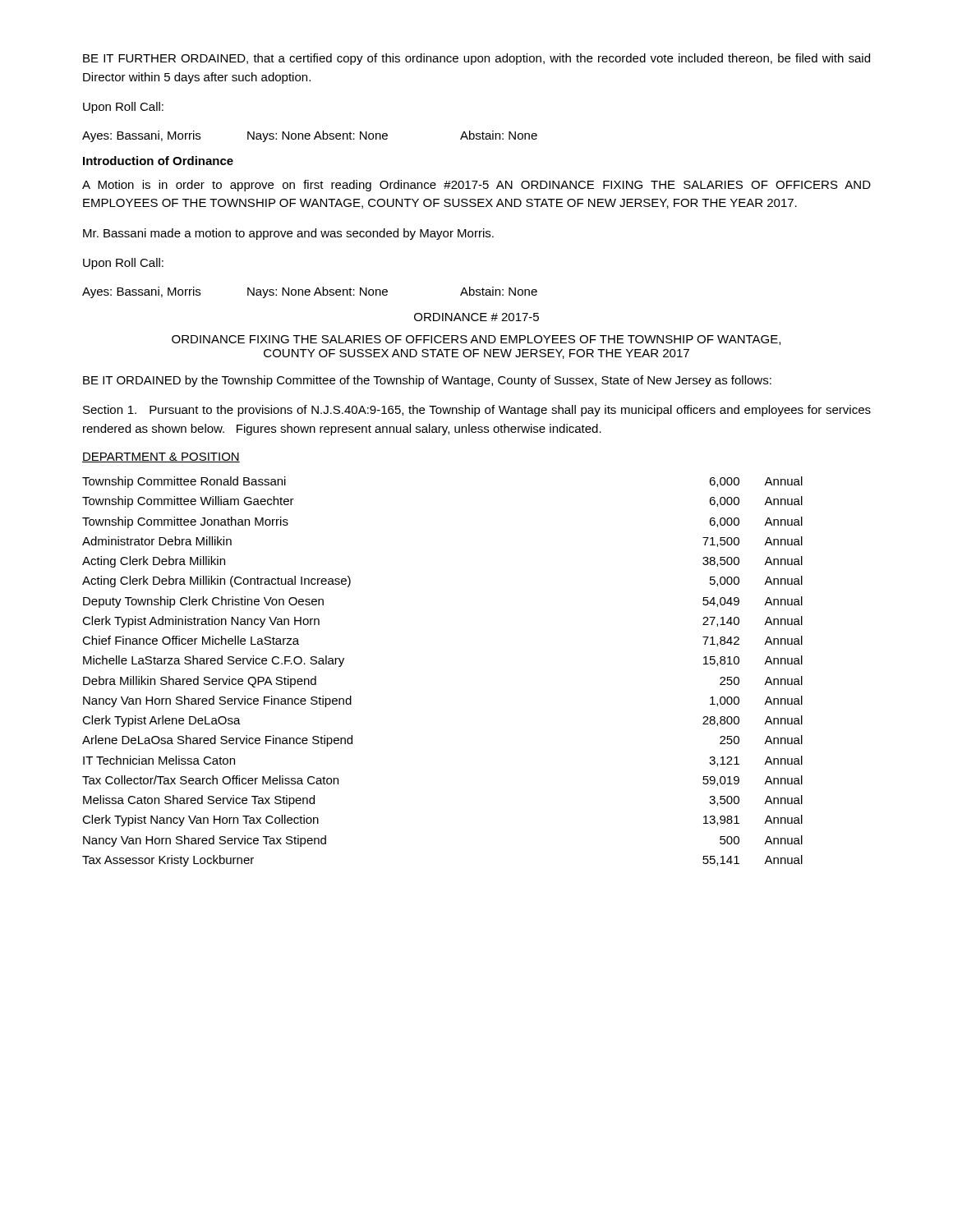
Task: Find "ORDINANCE # 2017-5" on this page
Action: click(x=476, y=316)
